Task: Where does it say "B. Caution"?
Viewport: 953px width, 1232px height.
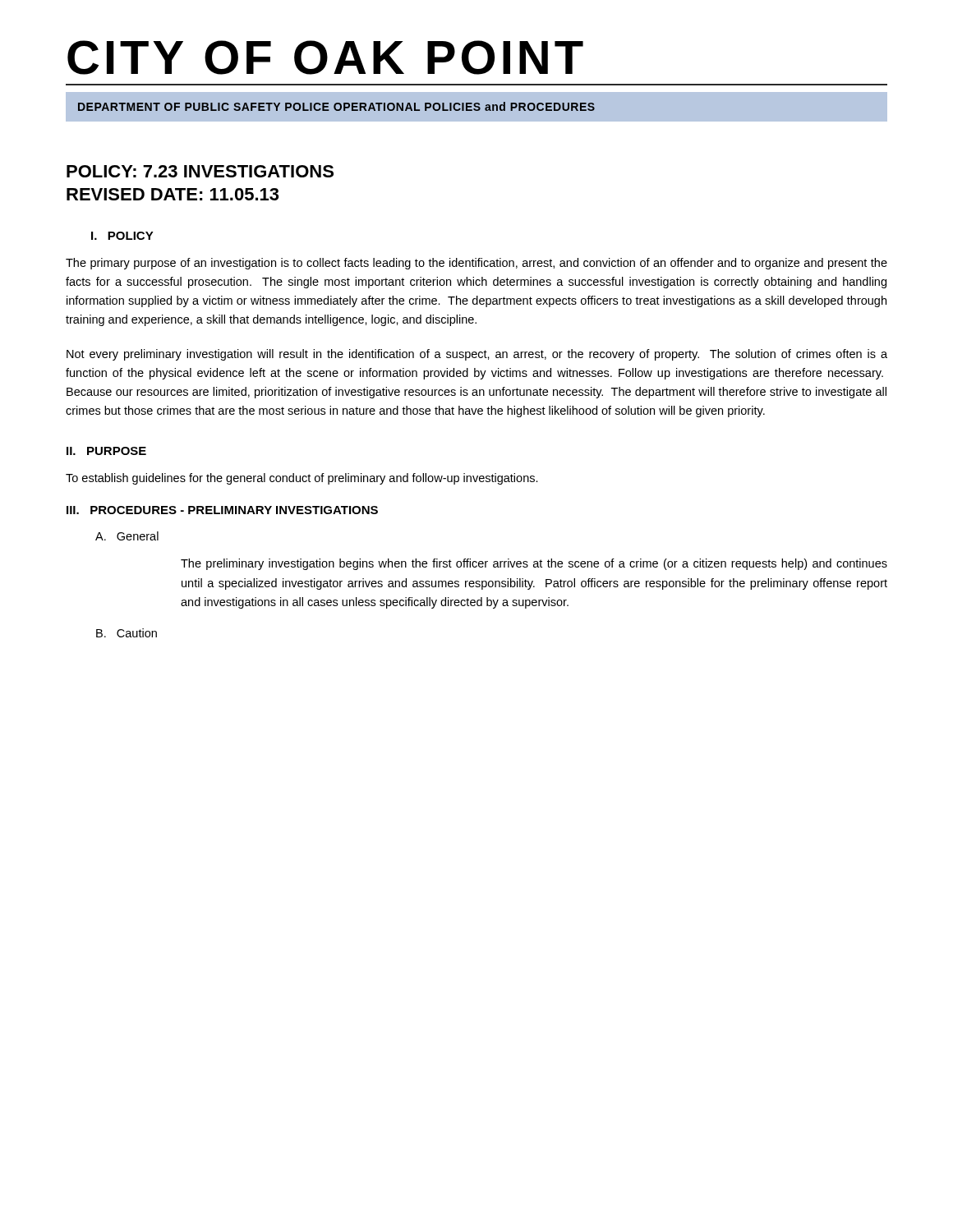Action: click(x=127, y=633)
